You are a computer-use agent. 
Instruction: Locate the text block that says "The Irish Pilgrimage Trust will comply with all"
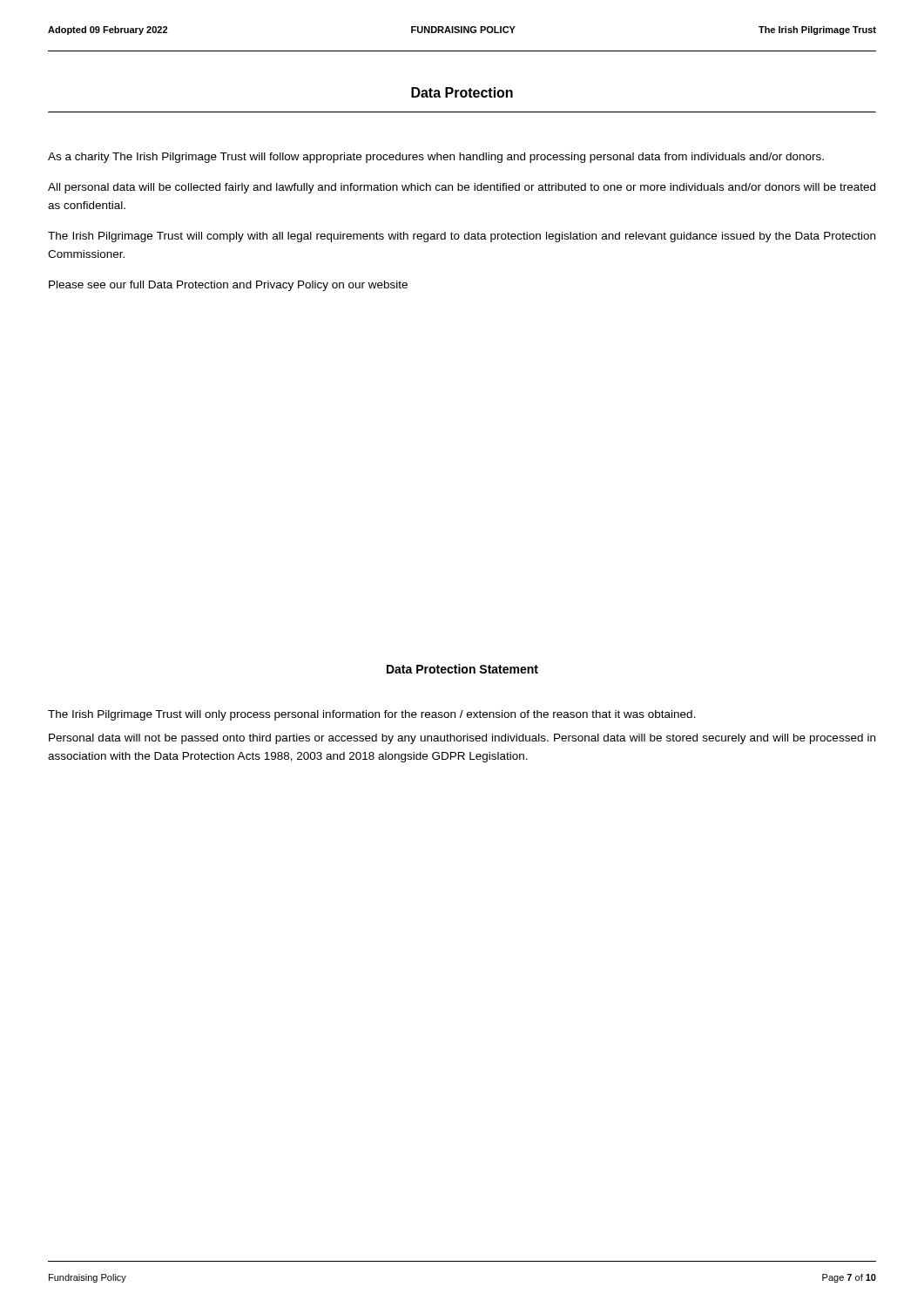click(462, 245)
